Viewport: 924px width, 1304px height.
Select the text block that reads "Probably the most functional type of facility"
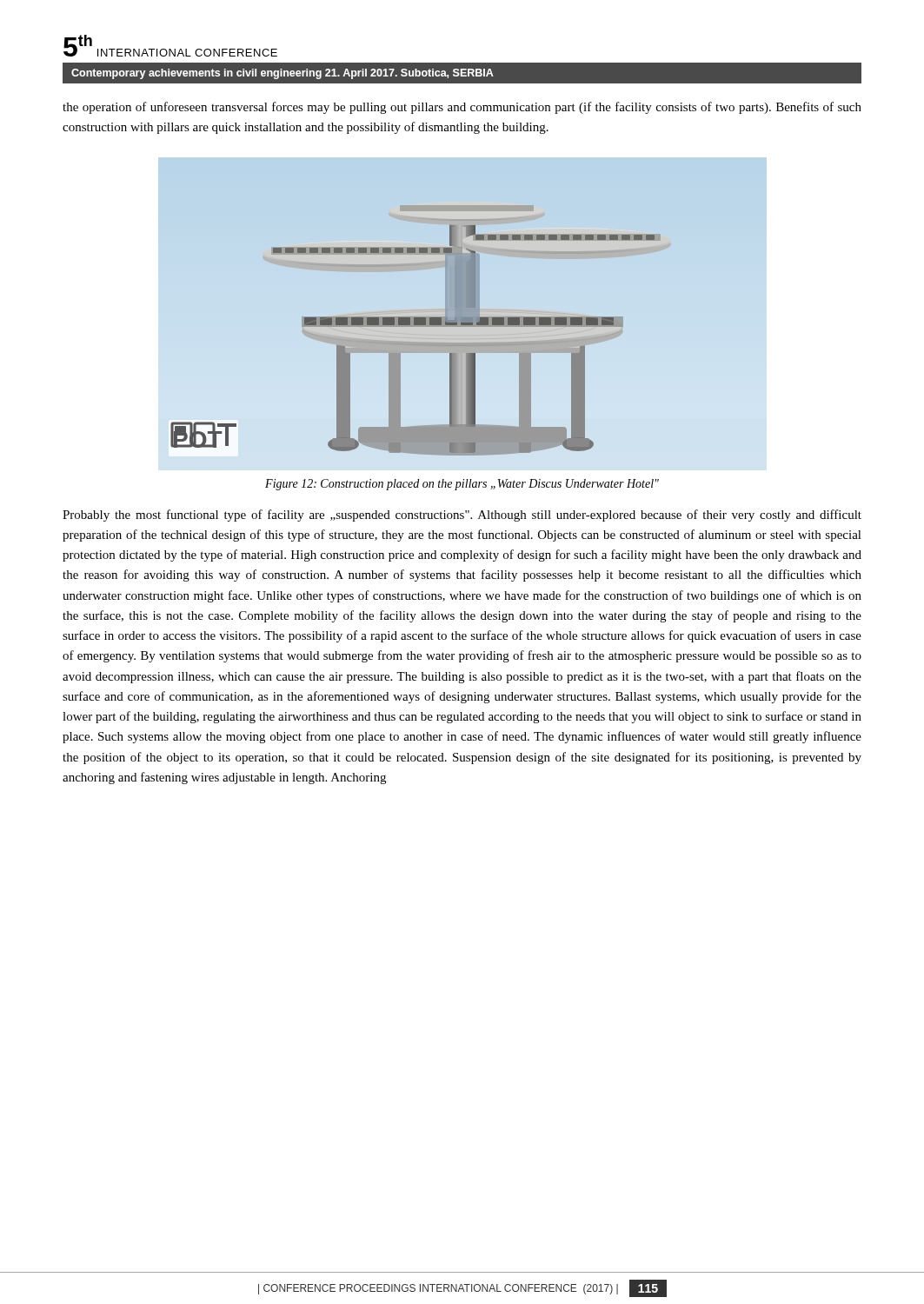462,646
